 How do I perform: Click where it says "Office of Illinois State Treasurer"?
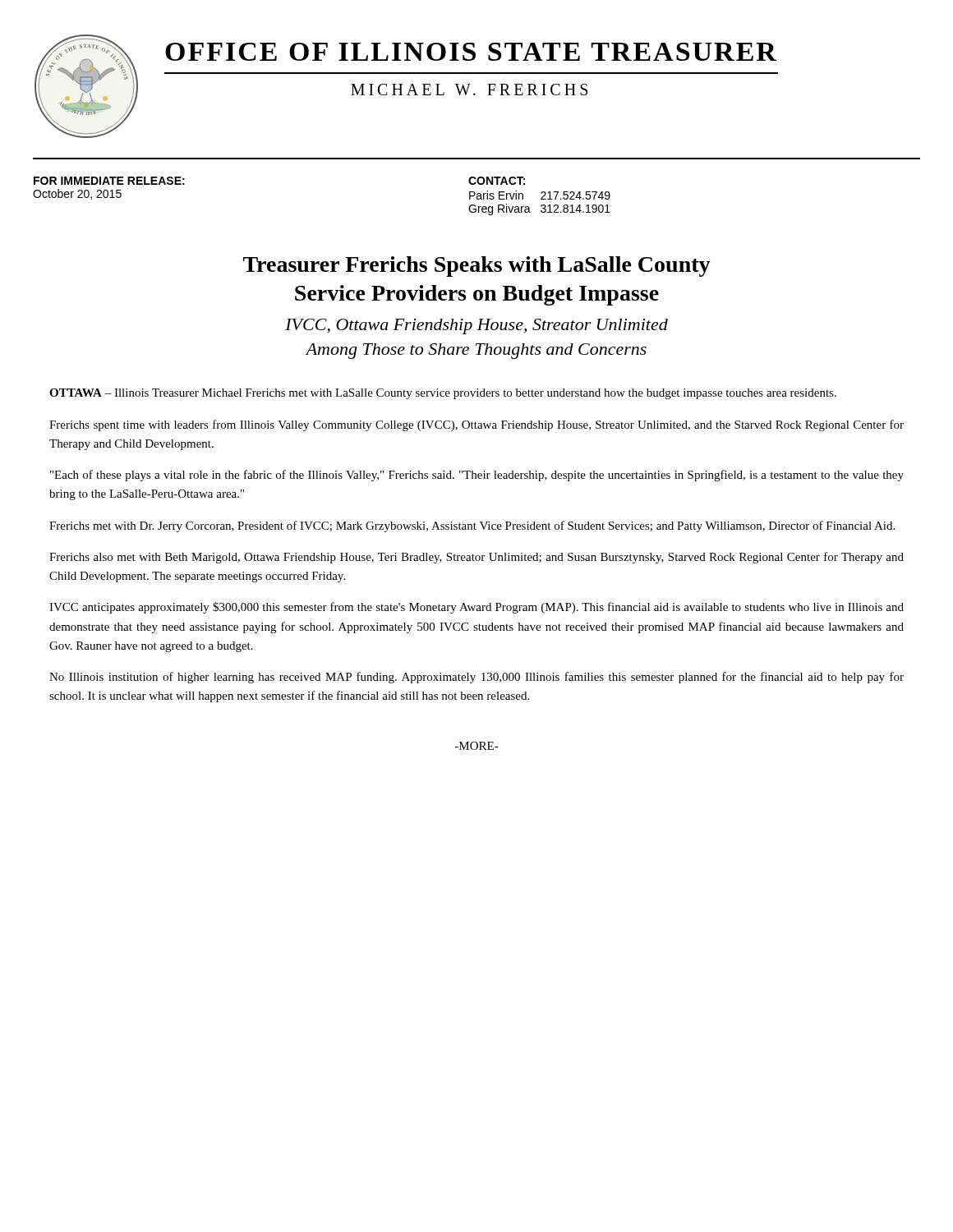point(471,55)
